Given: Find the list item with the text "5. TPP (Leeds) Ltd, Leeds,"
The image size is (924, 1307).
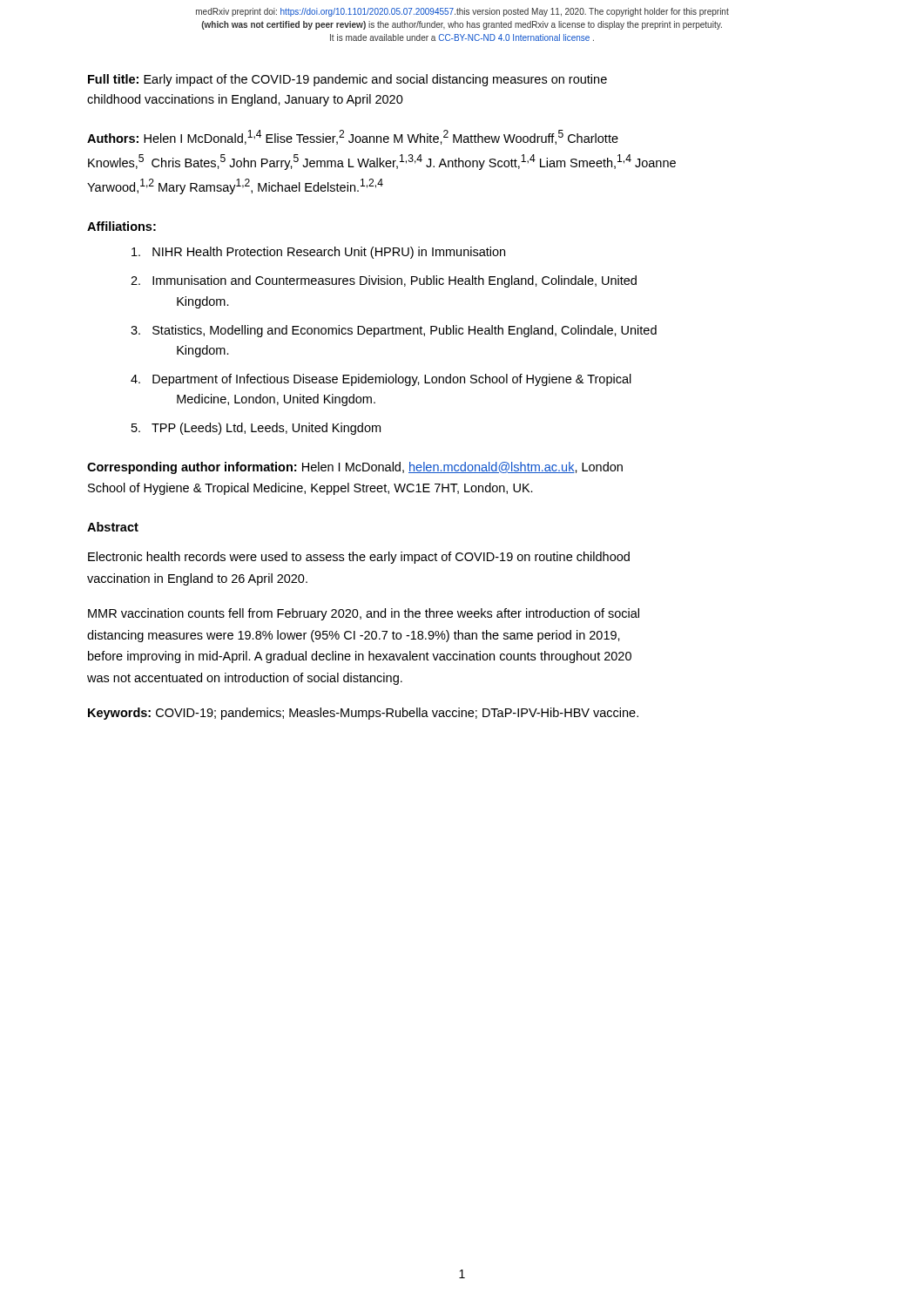Looking at the screenshot, I should 256,428.
